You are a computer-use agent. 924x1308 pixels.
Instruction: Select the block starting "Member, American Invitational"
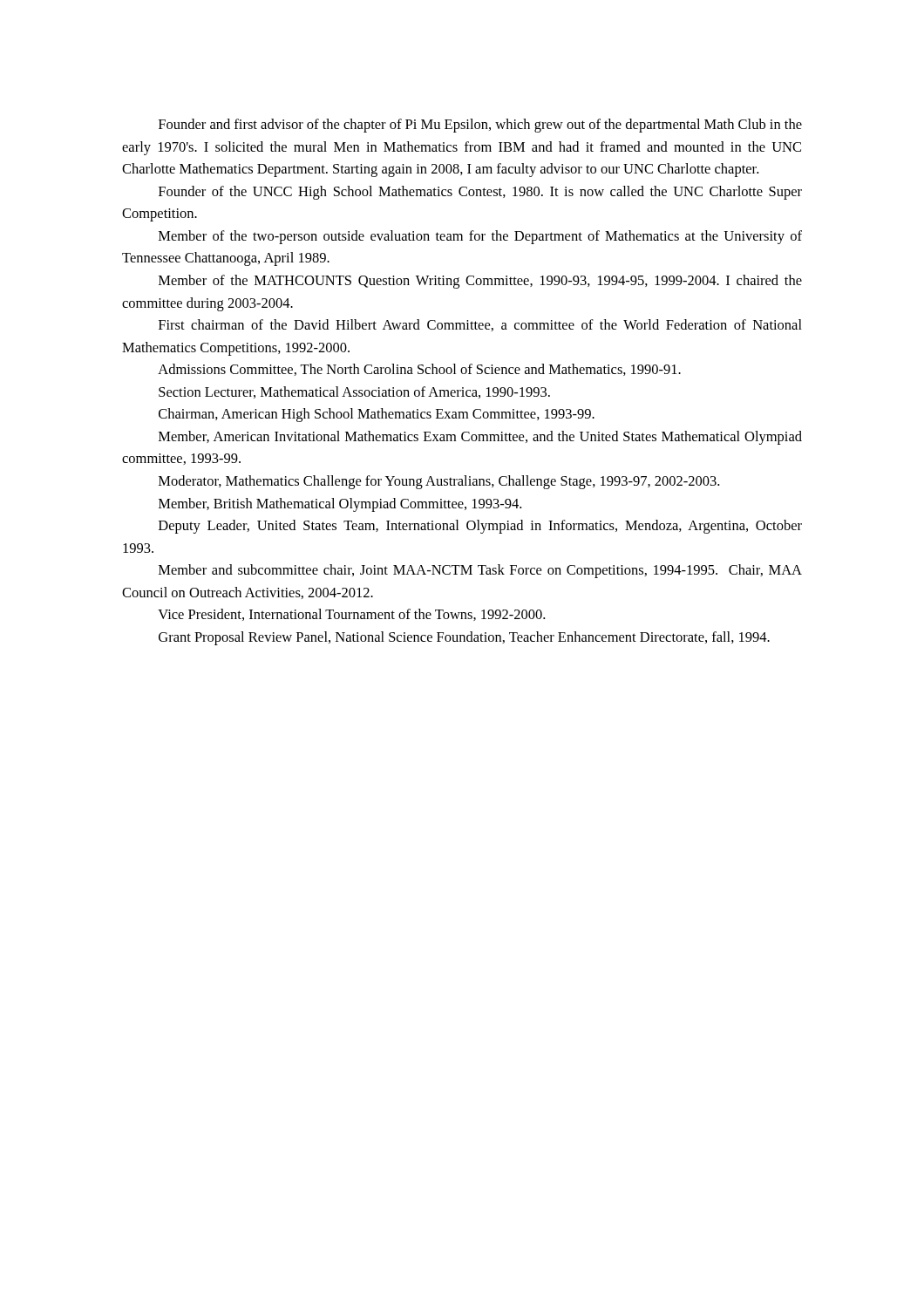[x=462, y=448]
